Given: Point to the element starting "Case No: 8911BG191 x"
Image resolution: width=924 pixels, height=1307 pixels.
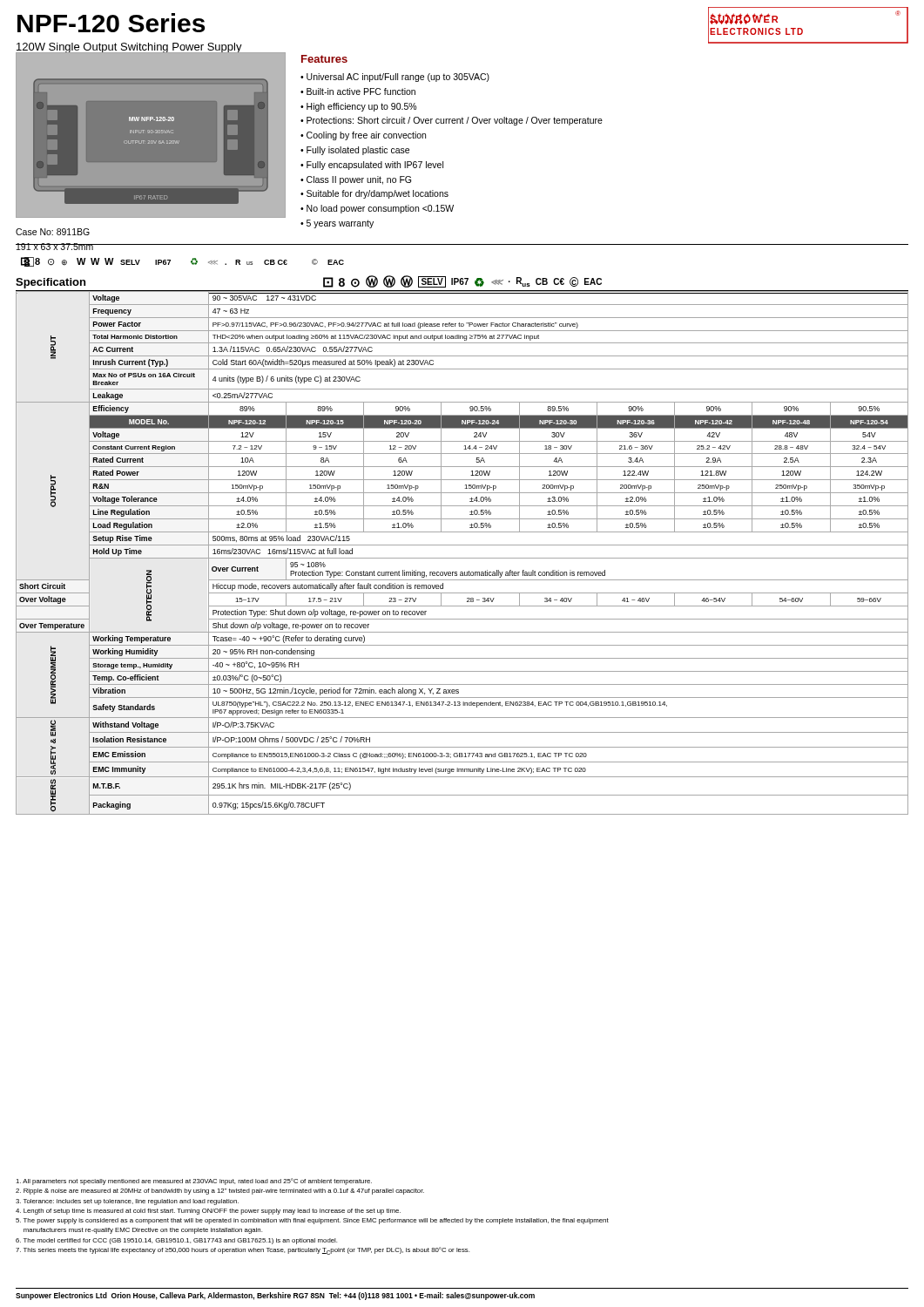Looking at the screenshot, I should (x=55, y=239).
